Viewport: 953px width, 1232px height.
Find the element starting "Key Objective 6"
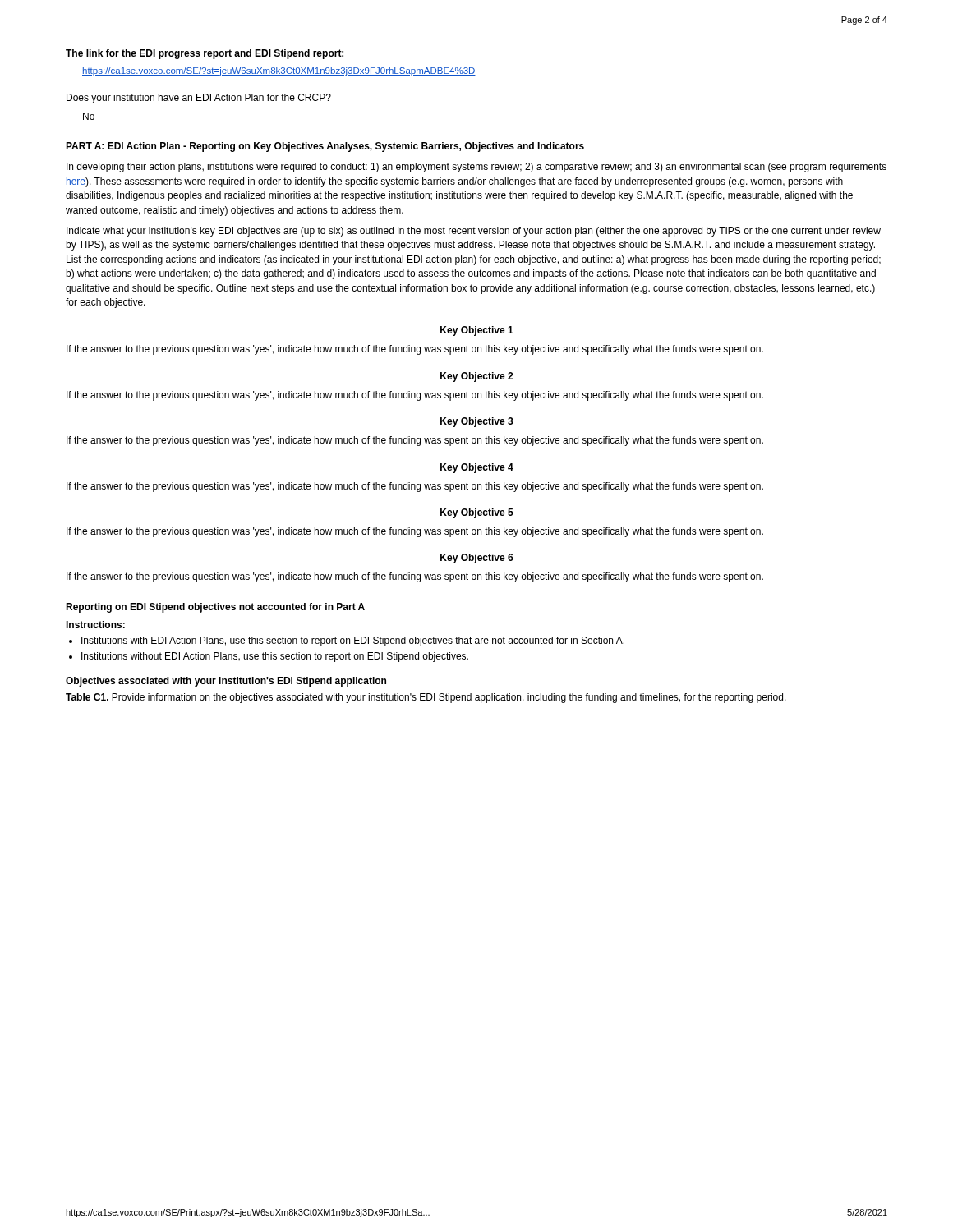(476, 558)
